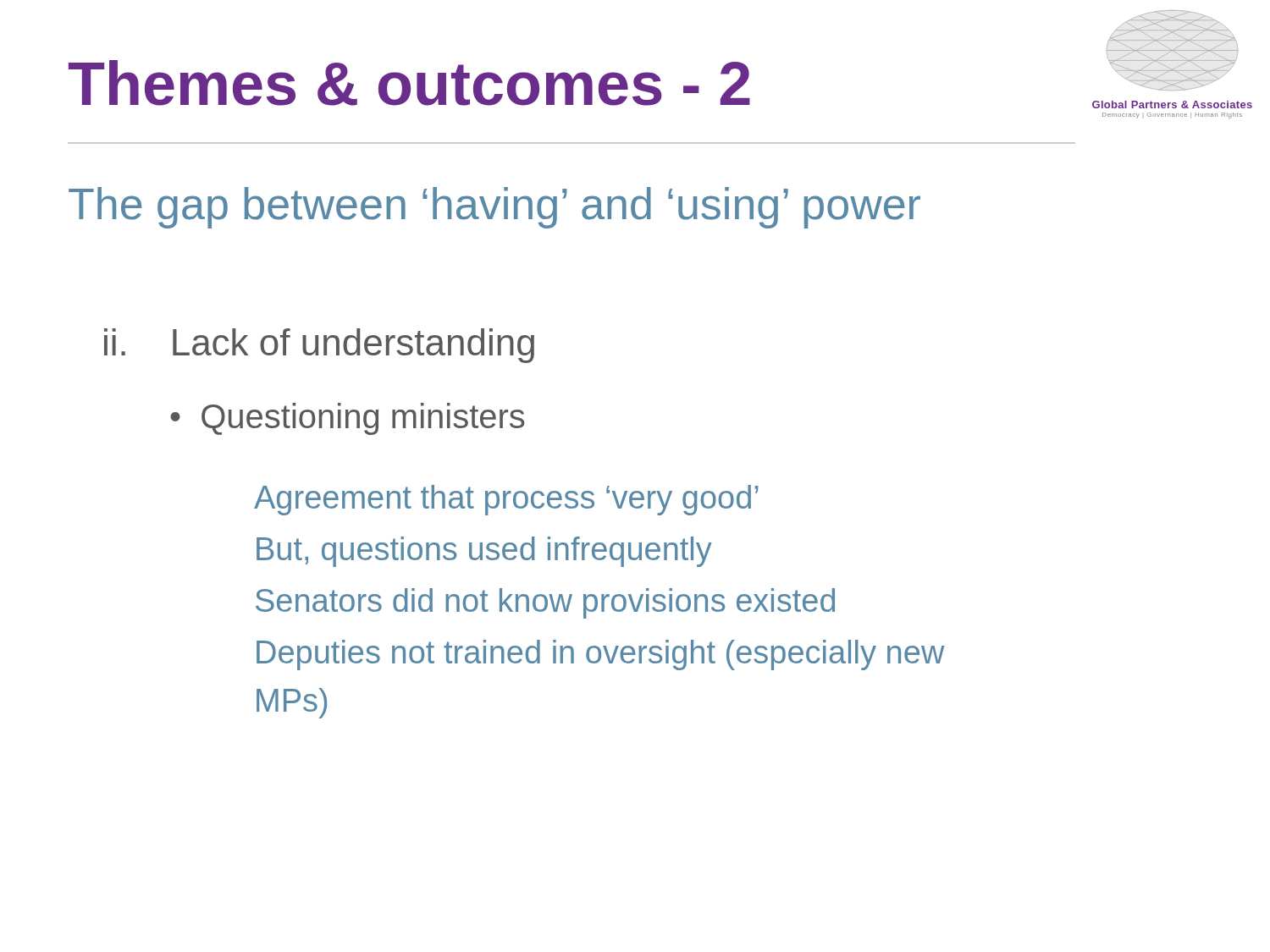Where does it say "But, questions used infrequently"?

tap(483, 549)
